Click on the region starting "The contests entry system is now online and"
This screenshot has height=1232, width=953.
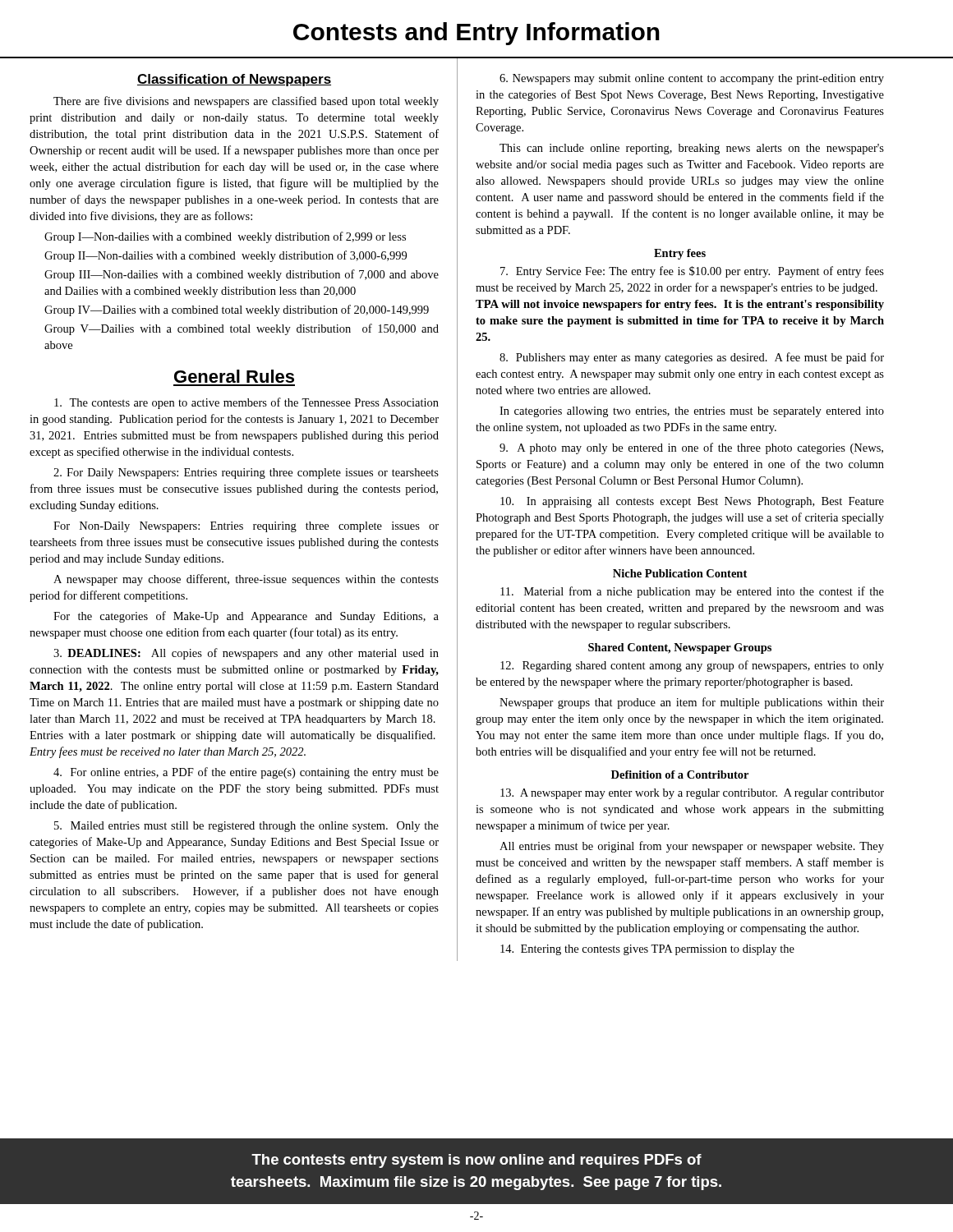click(x=476, y=1171)
